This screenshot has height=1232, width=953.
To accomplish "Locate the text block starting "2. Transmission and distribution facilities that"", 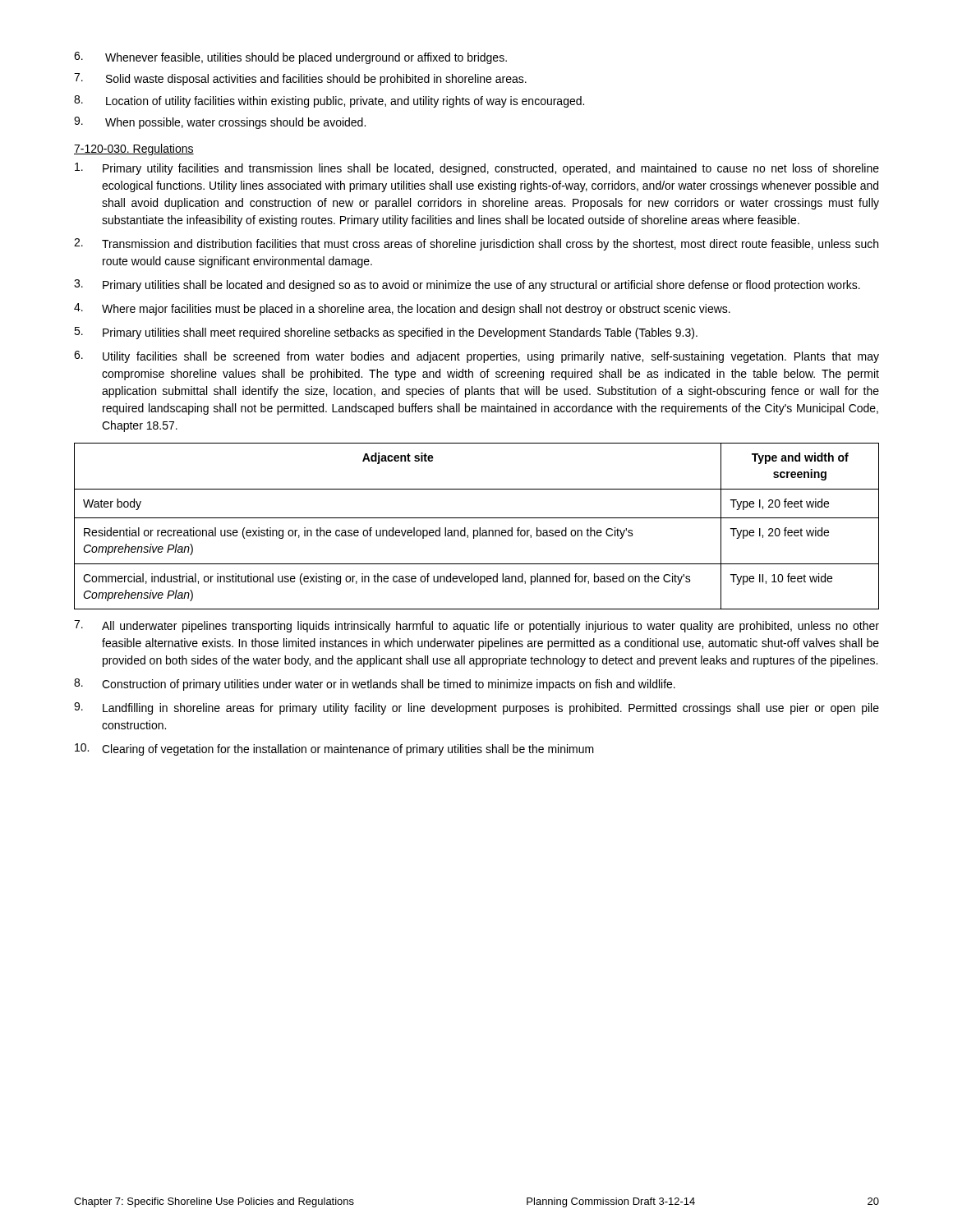I will [476, 253].
